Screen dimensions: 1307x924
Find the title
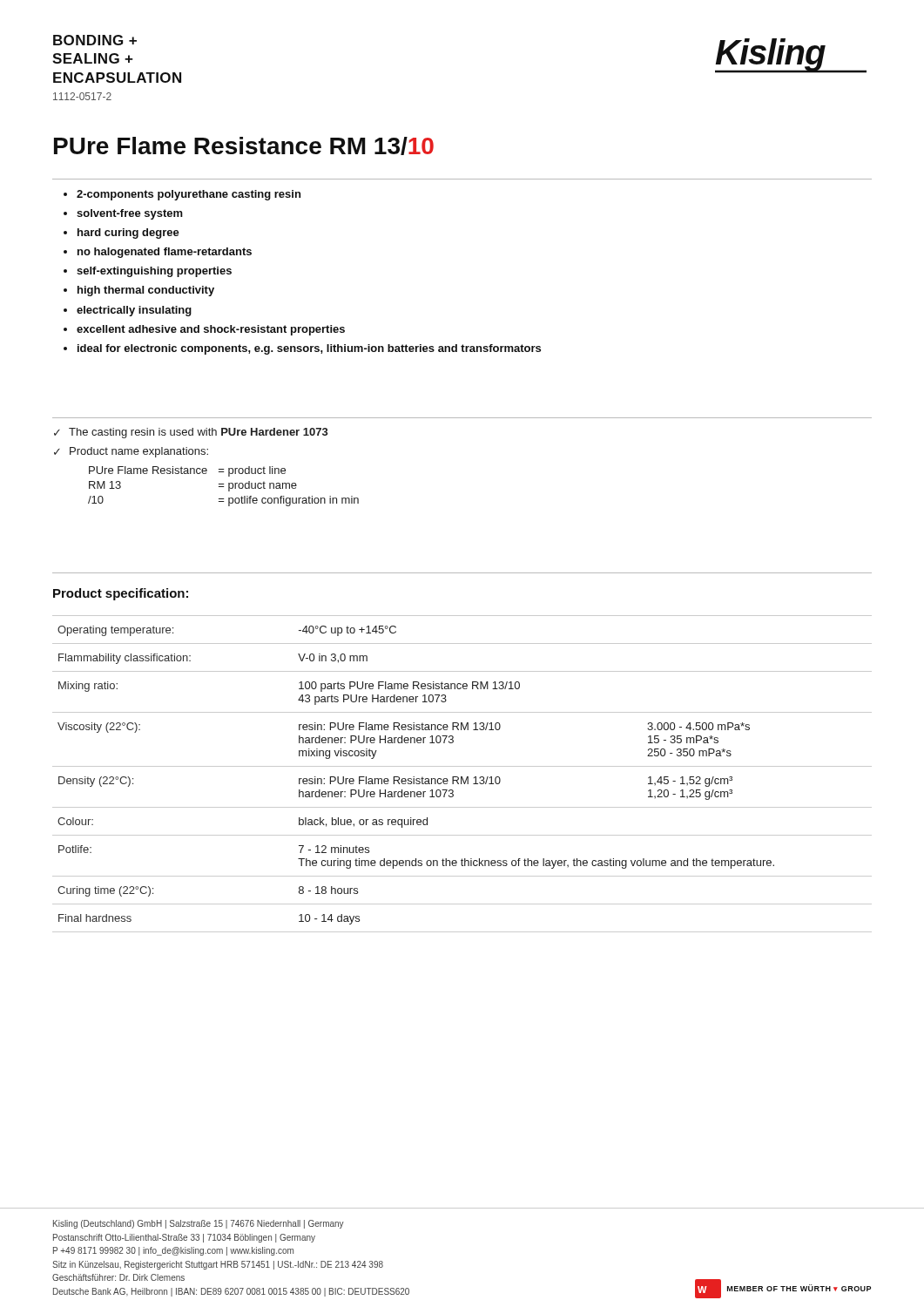coord(243,146)
